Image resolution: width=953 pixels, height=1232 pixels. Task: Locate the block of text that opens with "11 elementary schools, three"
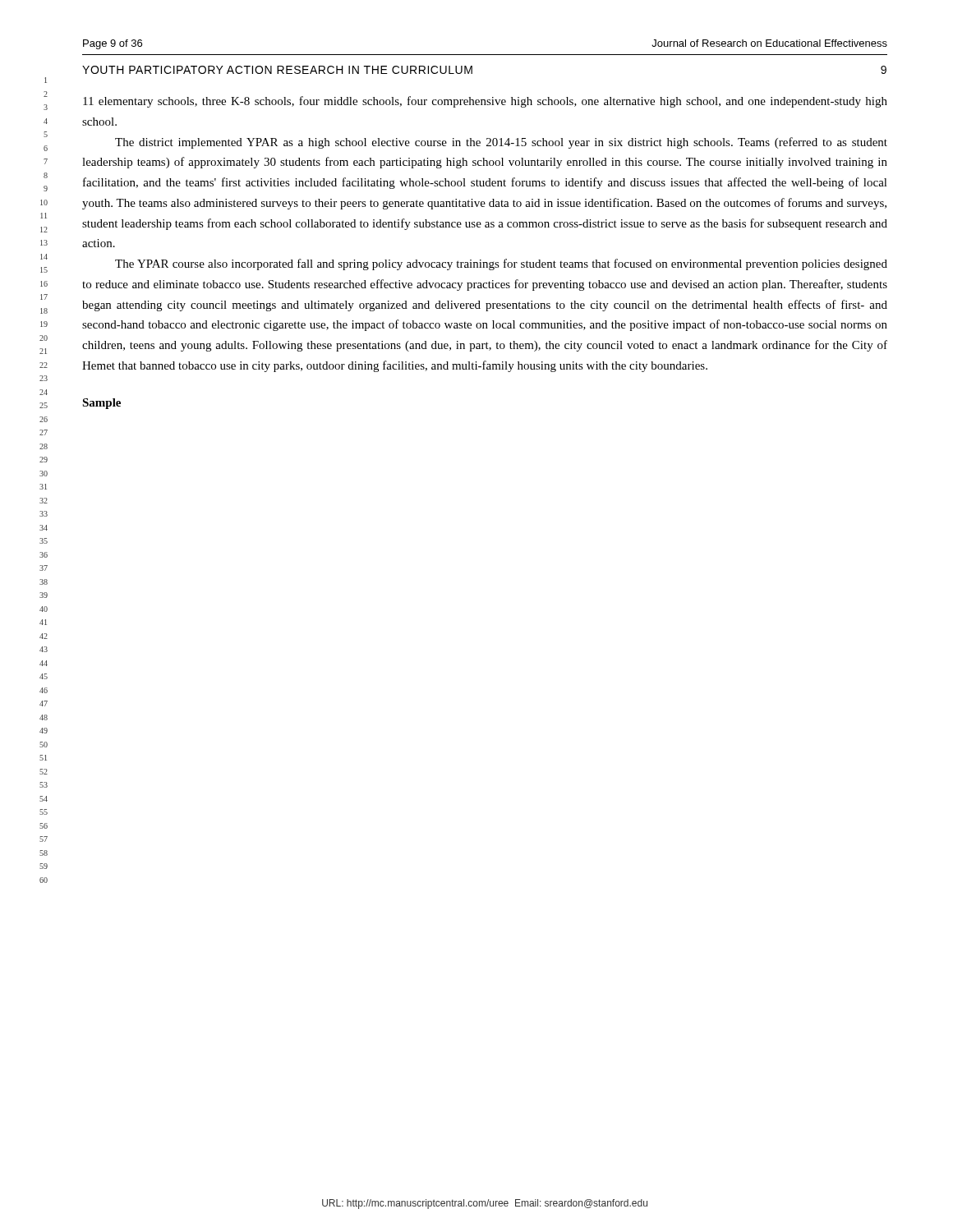point(485,111)
